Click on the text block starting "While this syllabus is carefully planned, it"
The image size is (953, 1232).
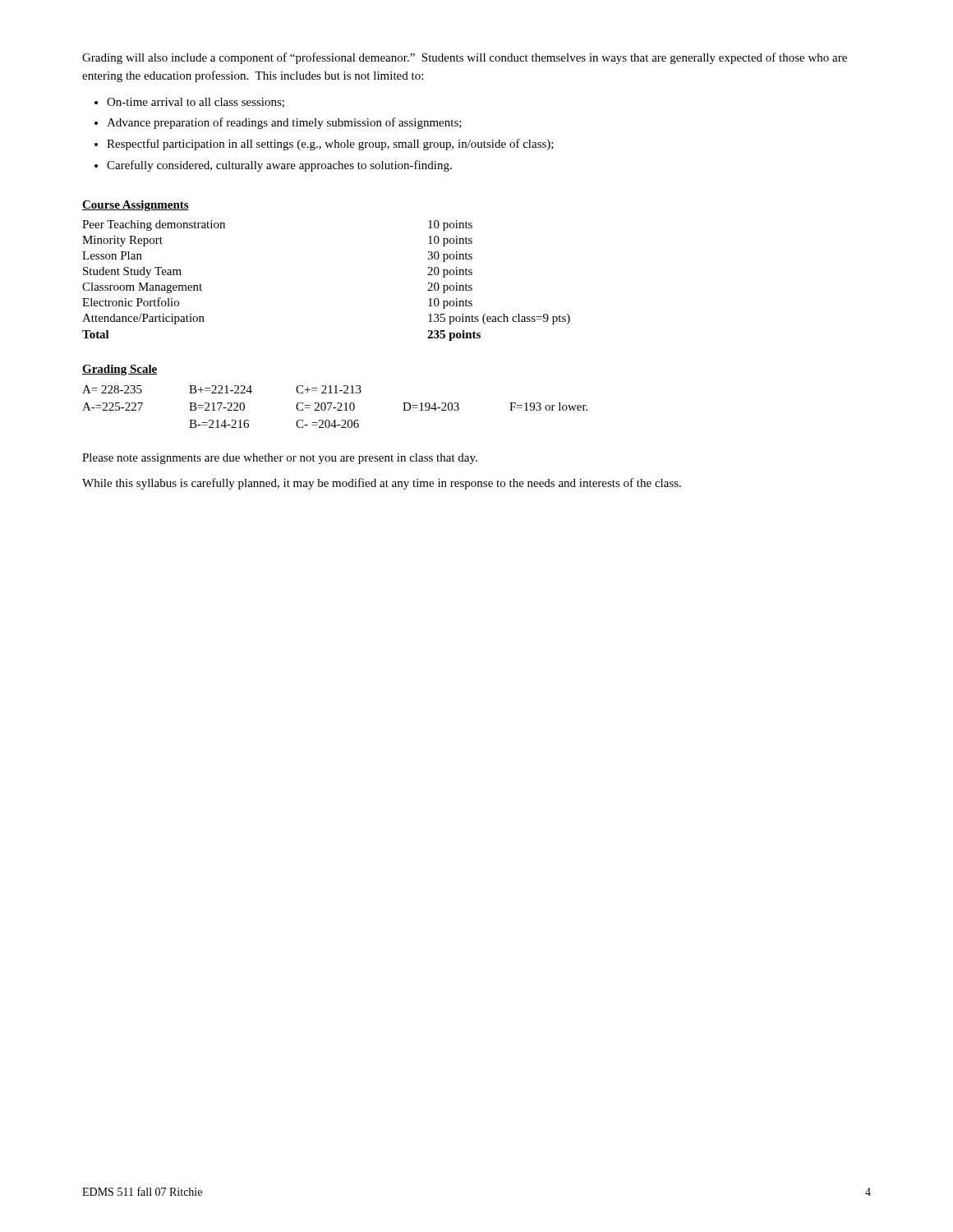(382, 483)
